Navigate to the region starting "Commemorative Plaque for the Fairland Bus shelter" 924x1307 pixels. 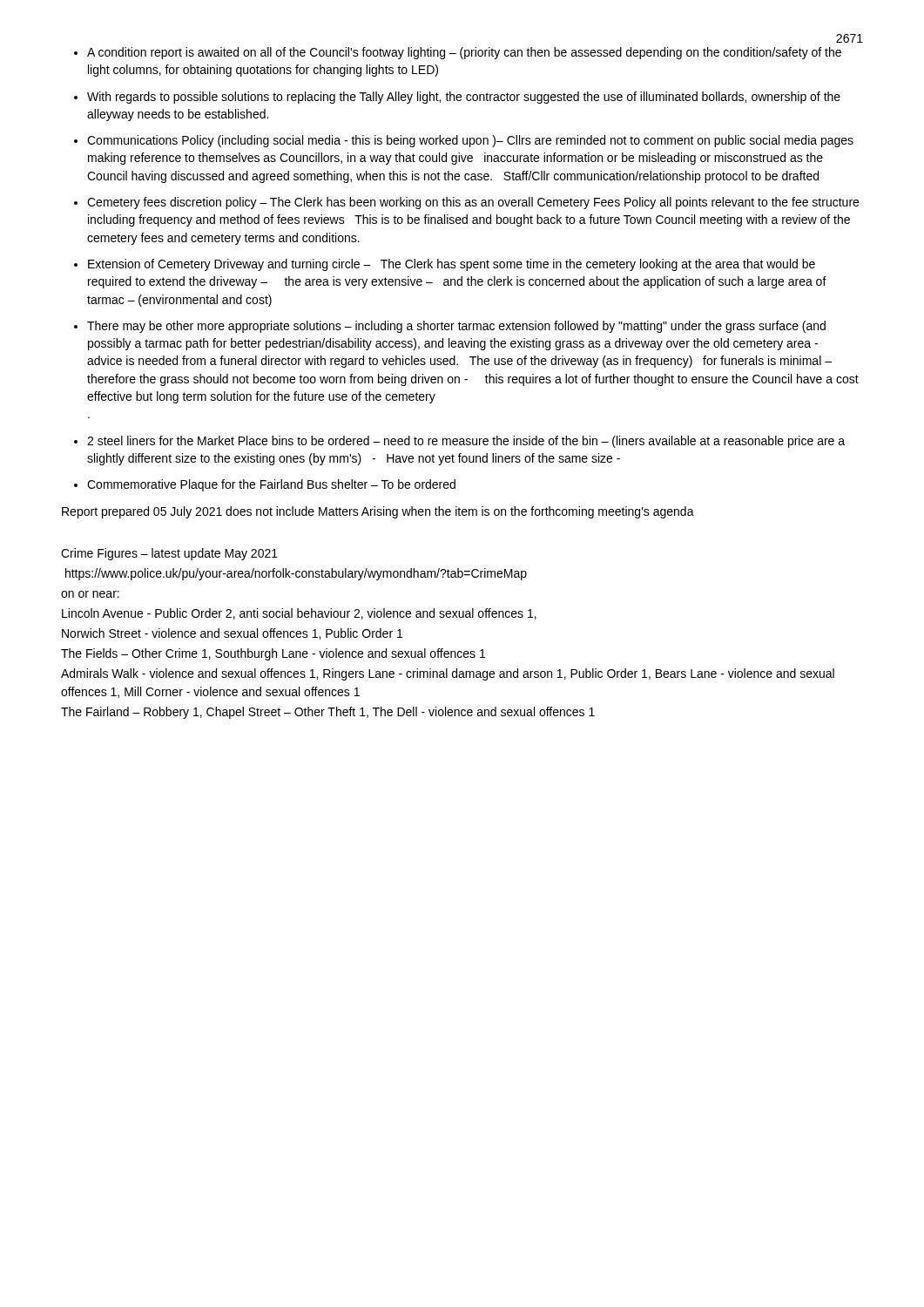coord(272,485)
